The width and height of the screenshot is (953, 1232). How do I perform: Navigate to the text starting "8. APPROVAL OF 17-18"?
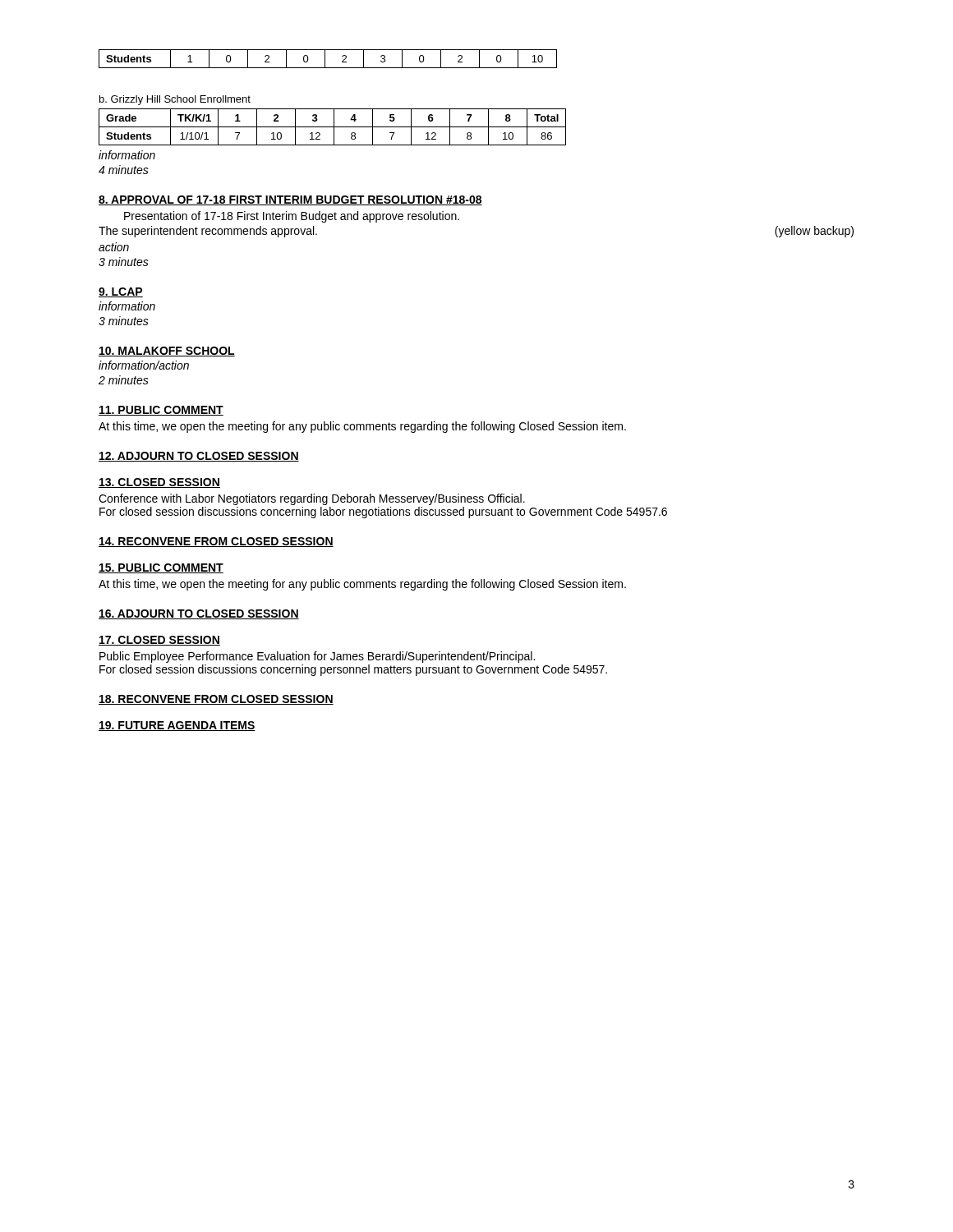click(x=290, y=200)
